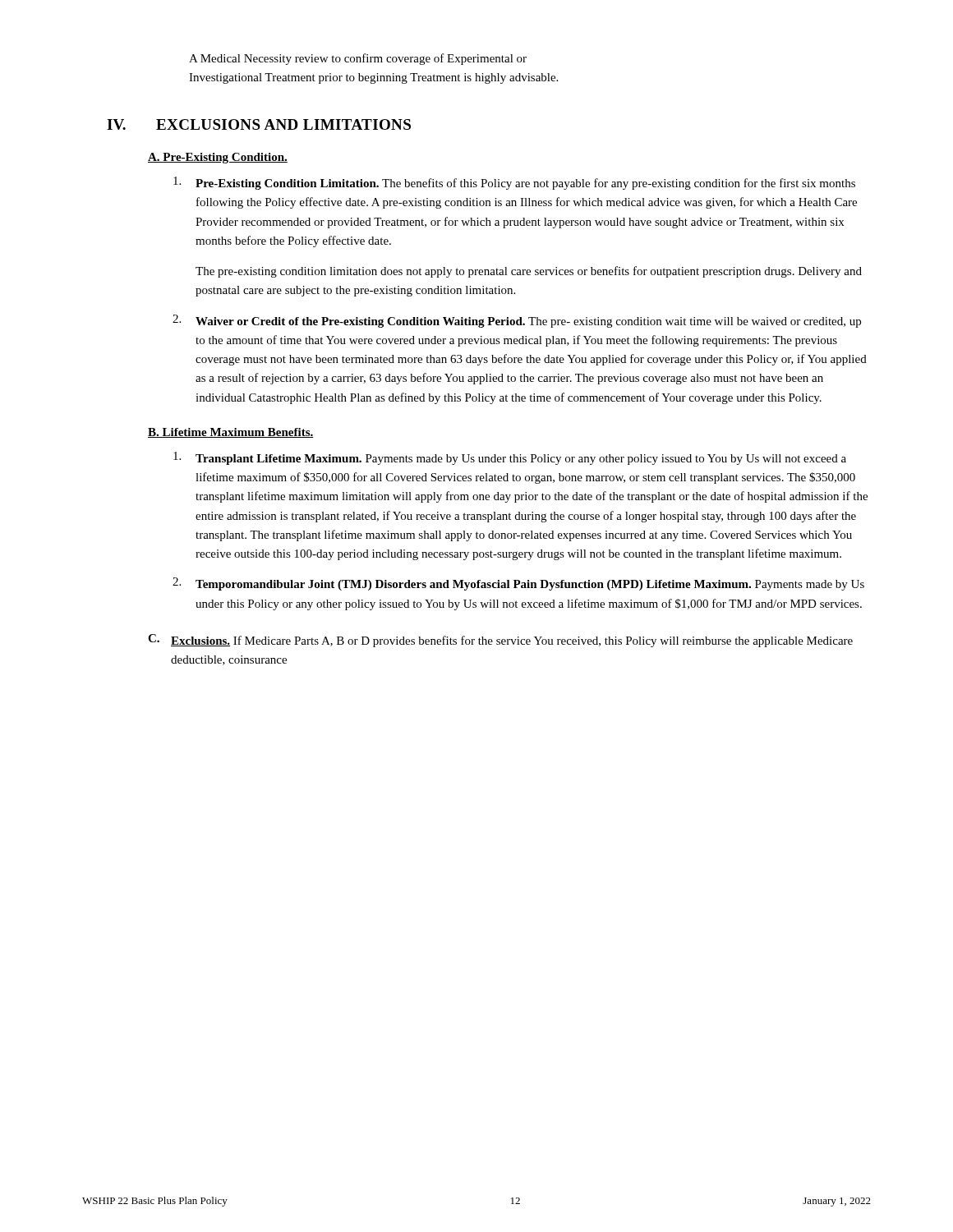Click on the text block that says "A Medical Necessity"
Image resolution: width=953 pixels, height=1232 pixels.
coord(374,68)
